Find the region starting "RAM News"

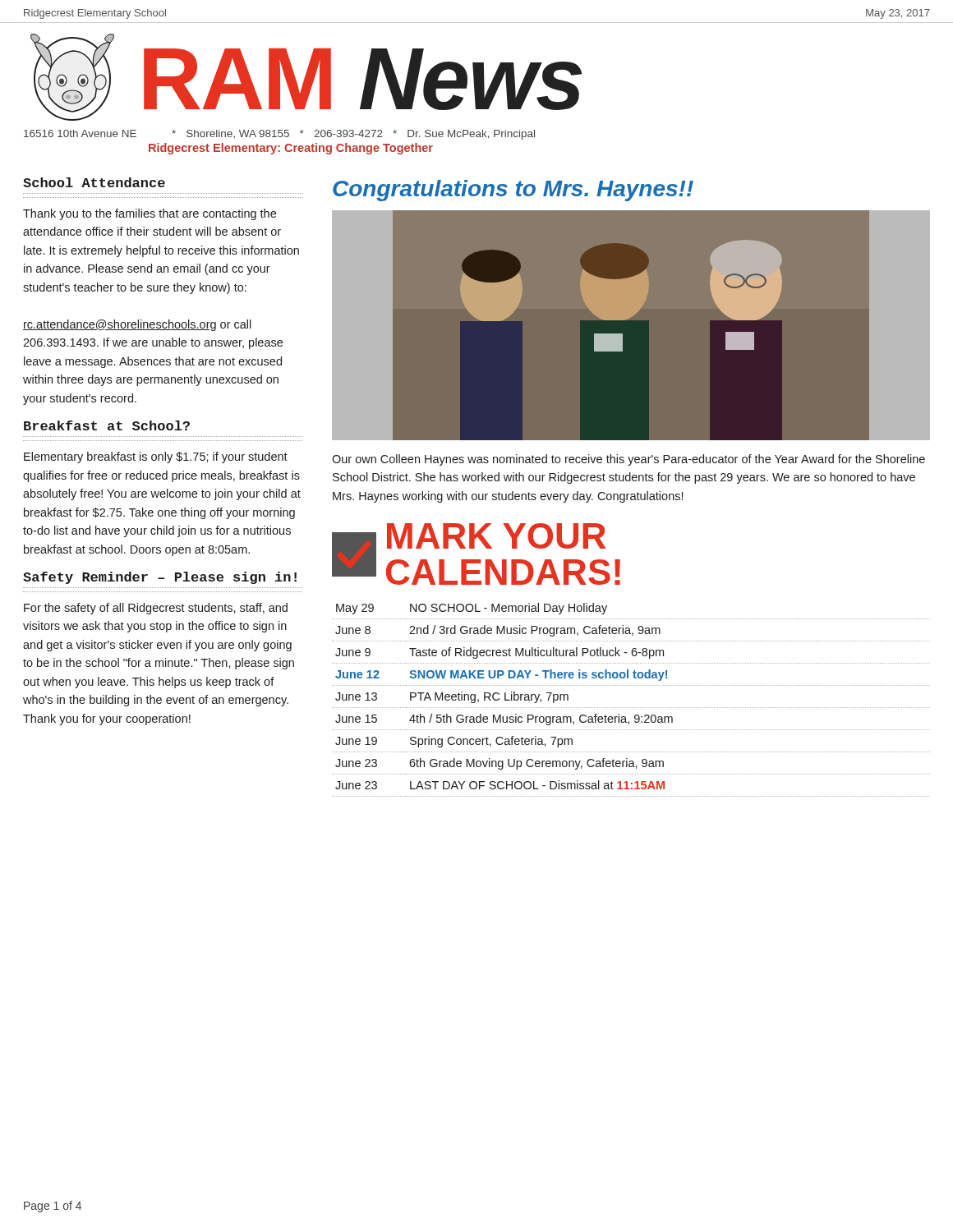[361, 78]
